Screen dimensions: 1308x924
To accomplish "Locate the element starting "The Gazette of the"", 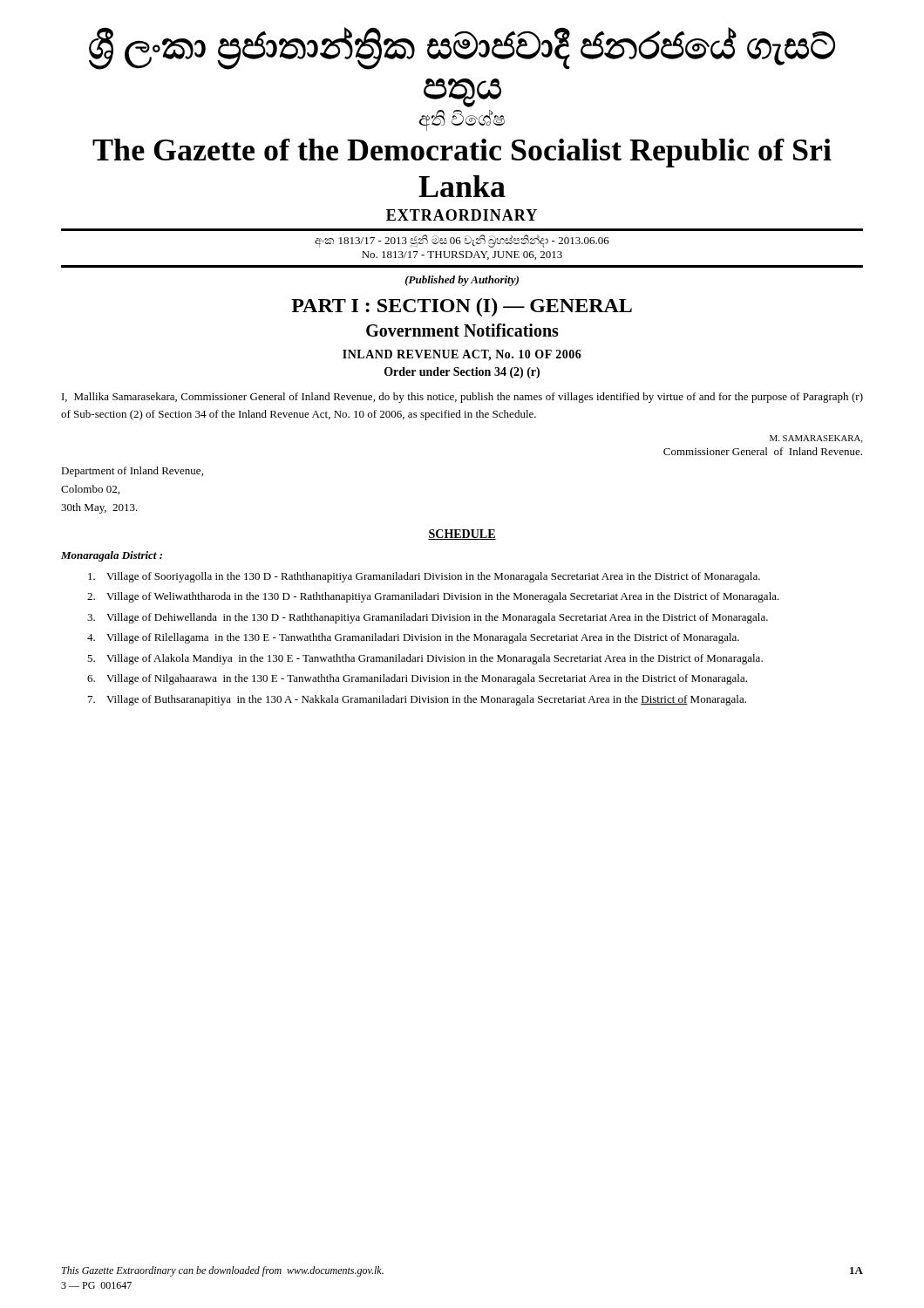I will coord(462,168).
